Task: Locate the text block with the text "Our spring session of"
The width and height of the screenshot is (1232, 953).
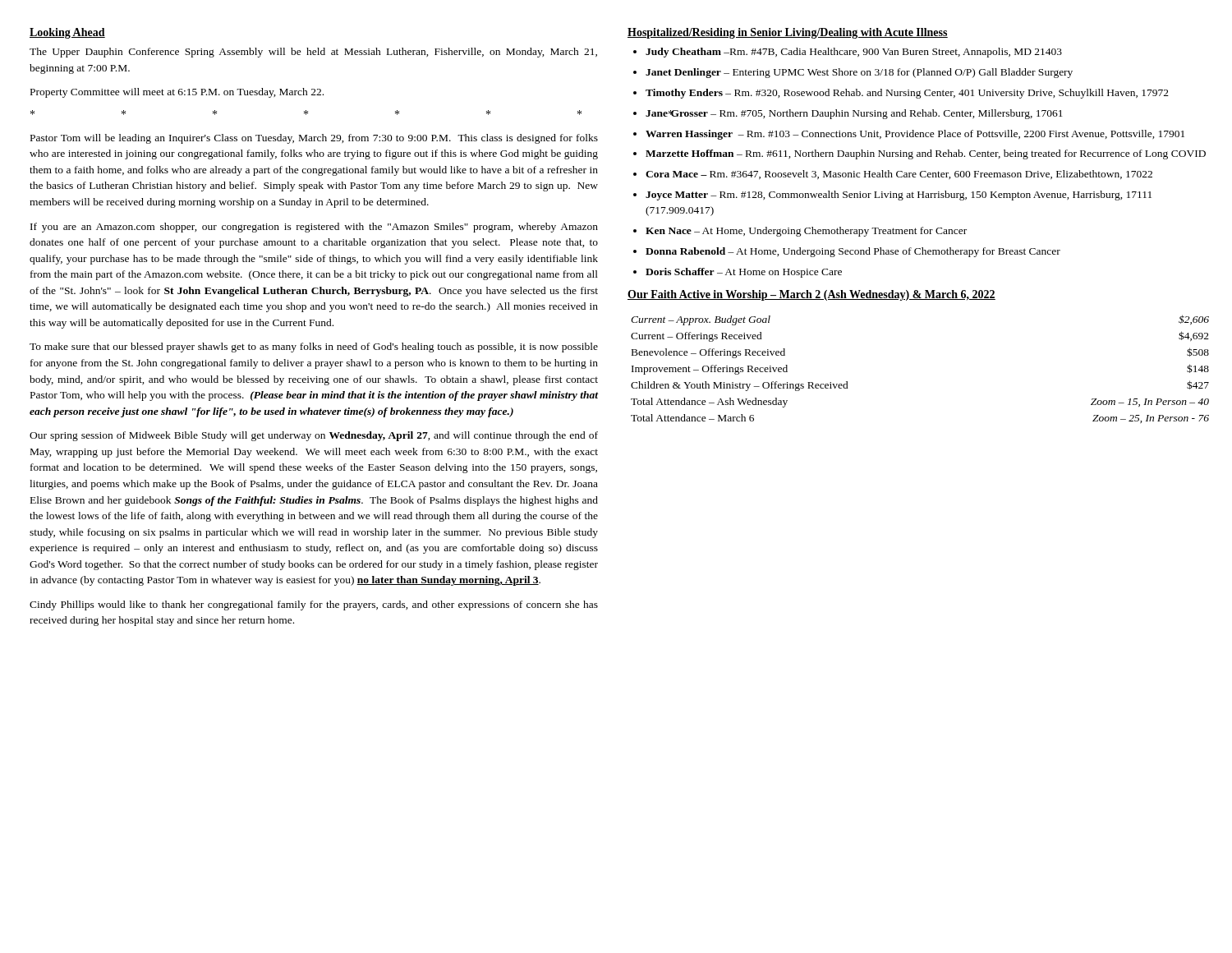Action: tap(314, 508)
